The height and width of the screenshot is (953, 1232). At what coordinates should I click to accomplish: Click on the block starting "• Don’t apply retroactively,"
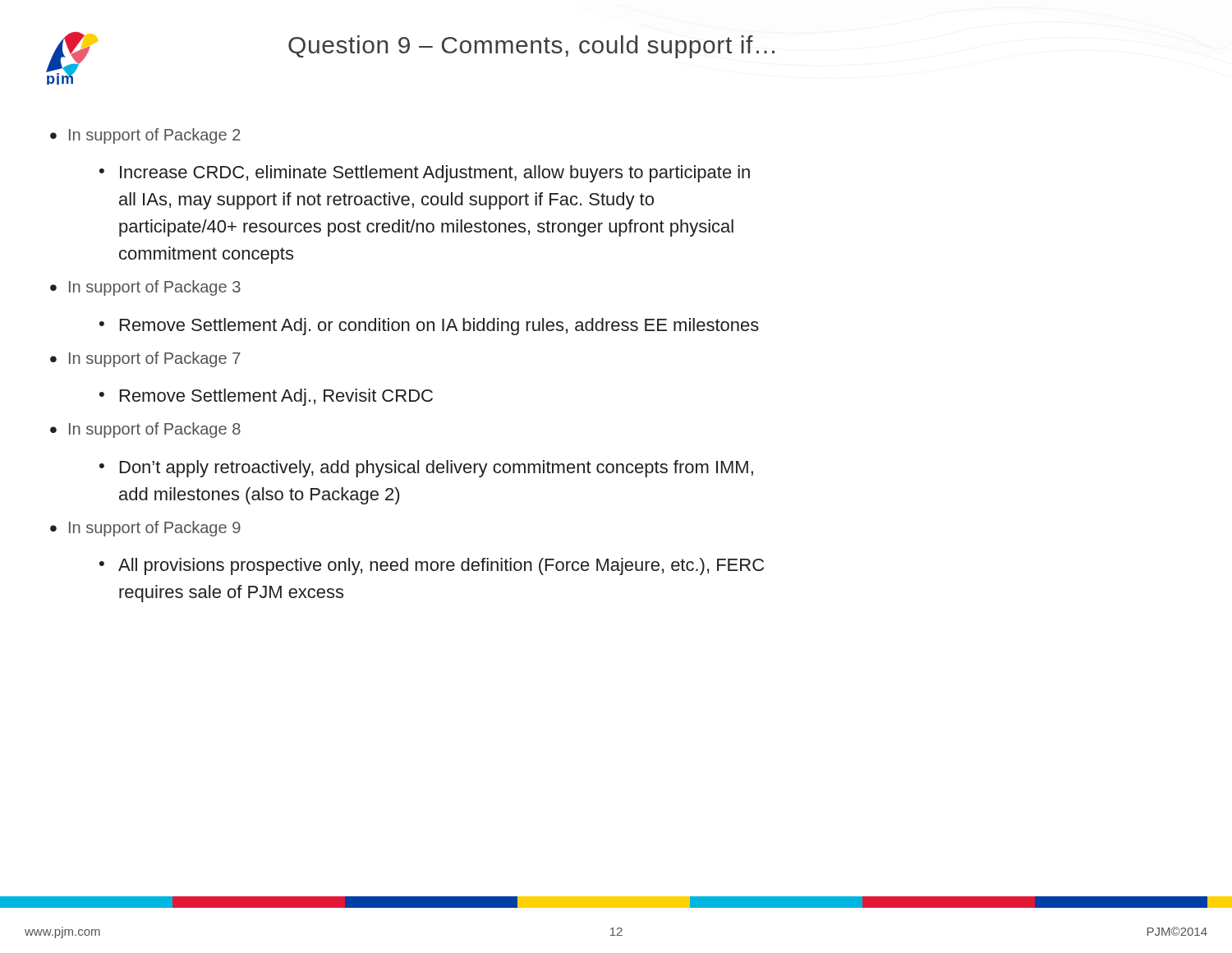(641, 480)
